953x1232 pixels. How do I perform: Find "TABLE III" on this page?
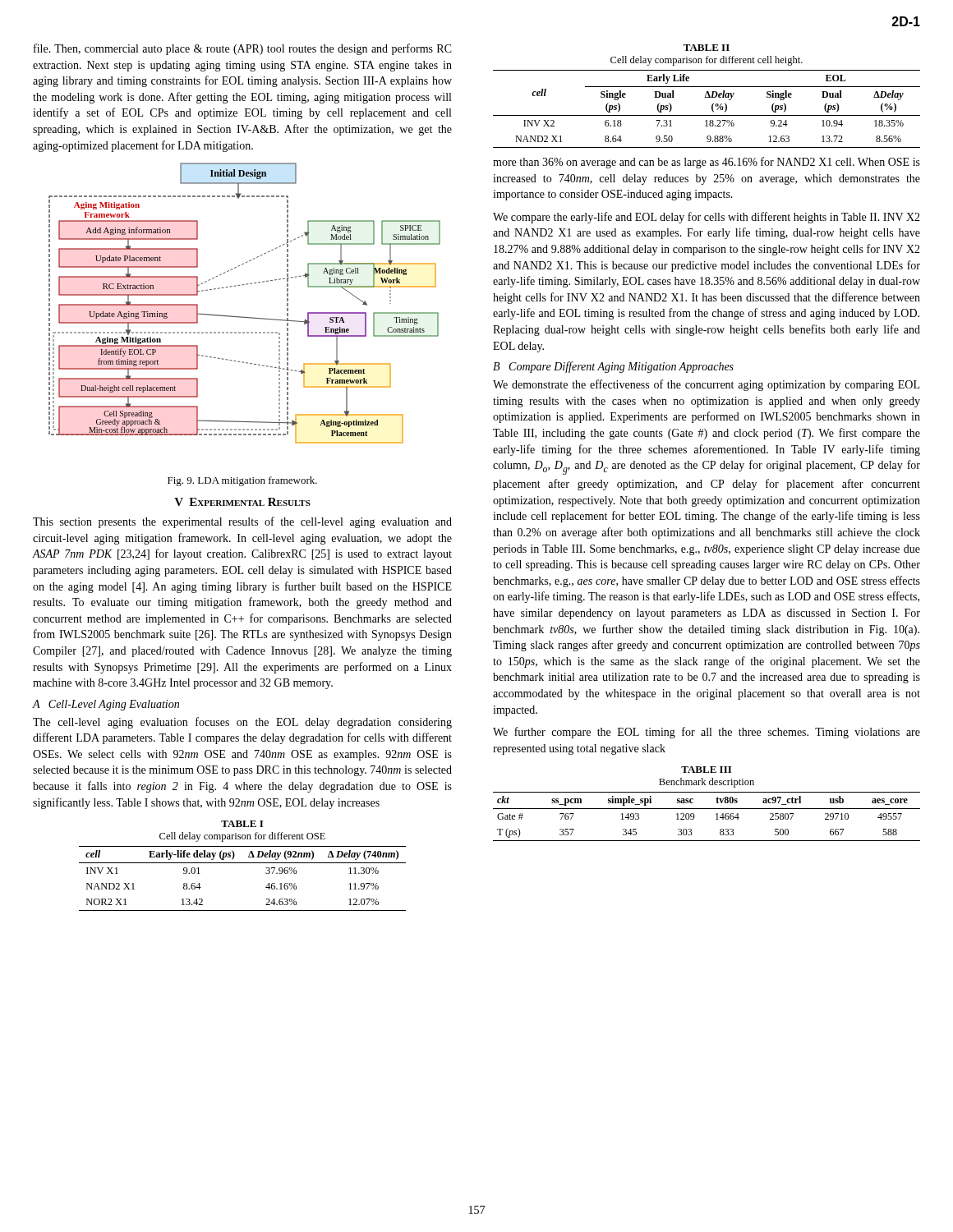707,769
